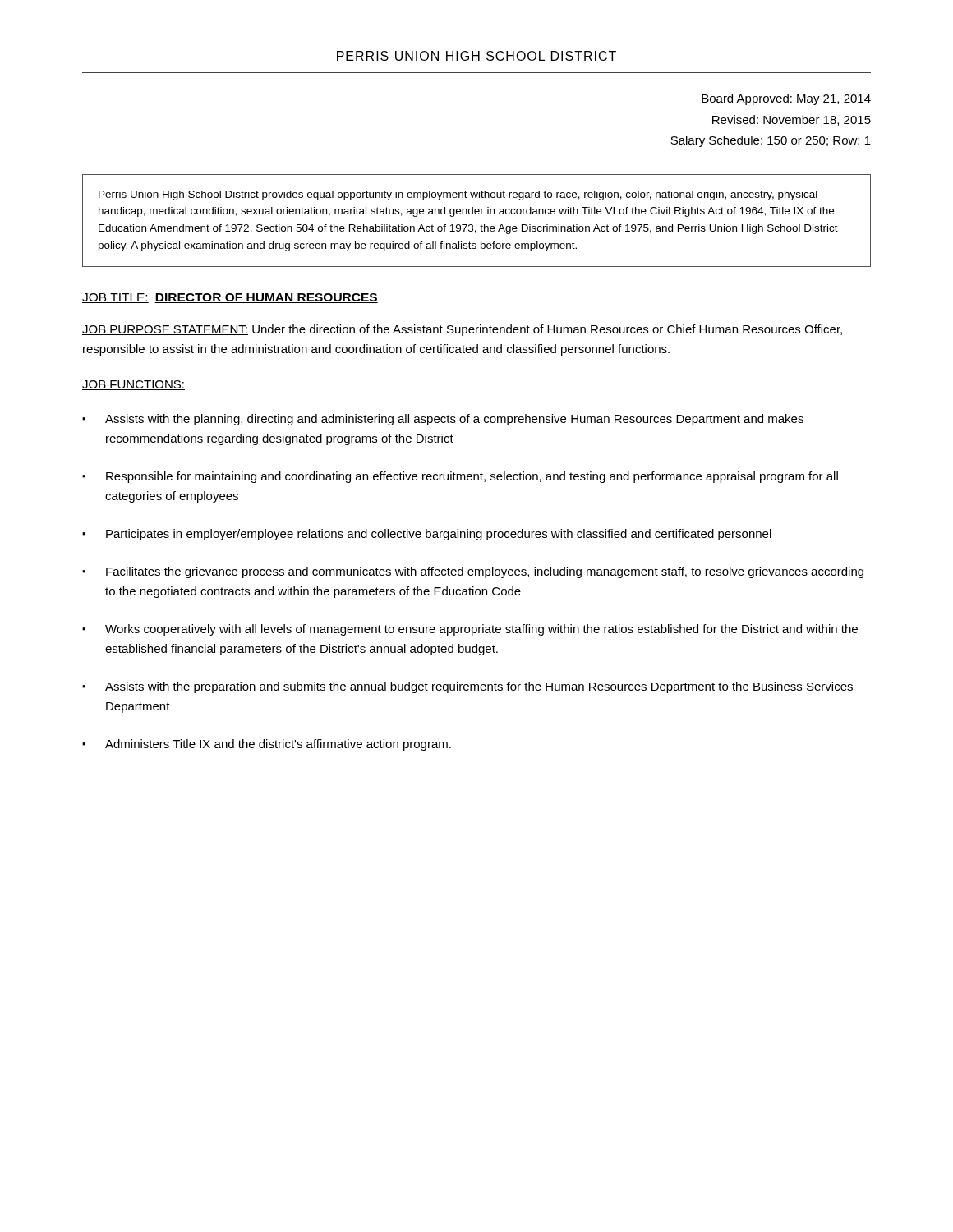
Task: Locate the block starting "▪ Participates in employer/employee"
Action: (476, 534)
